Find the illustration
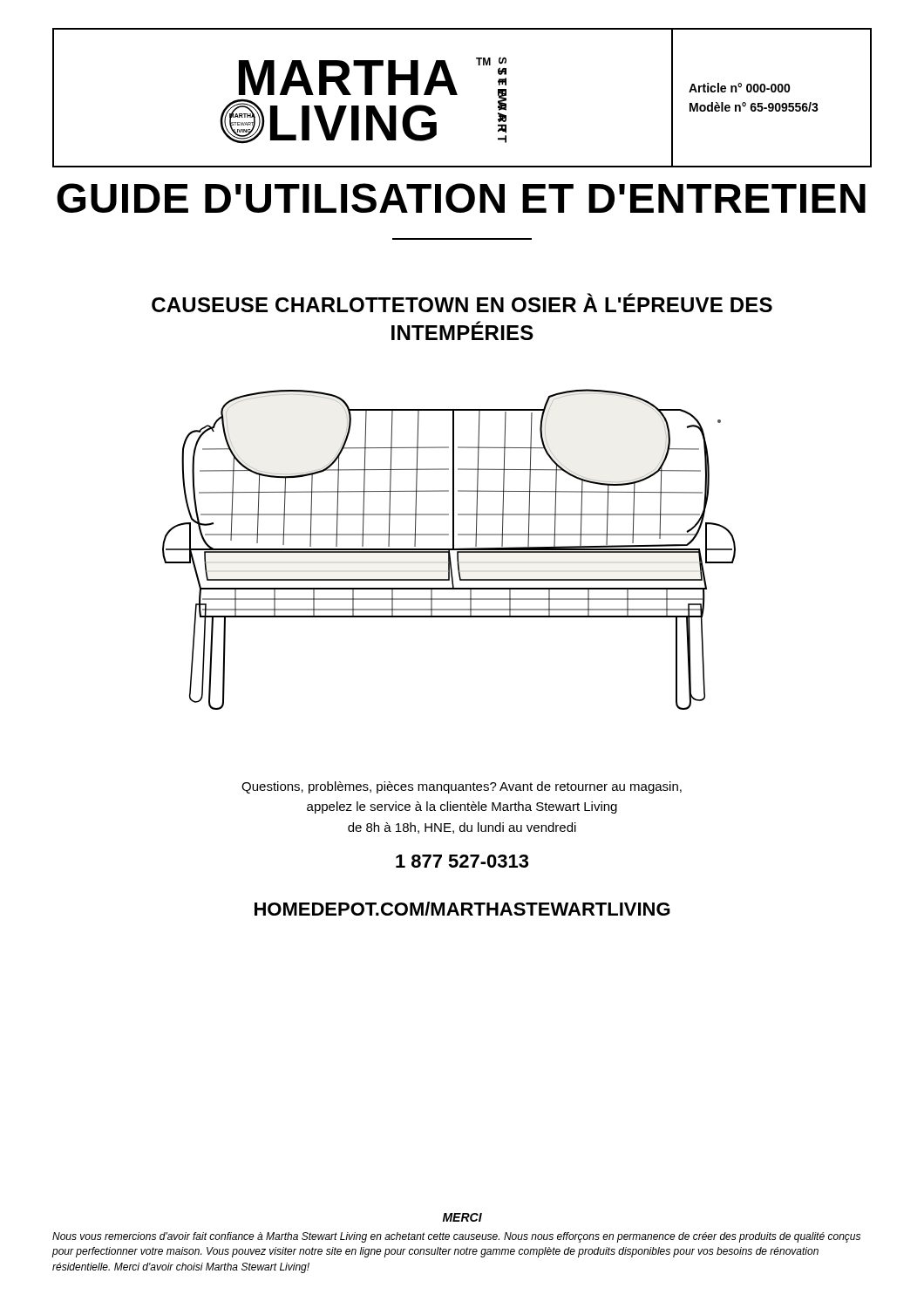 (x=462, y=562)
